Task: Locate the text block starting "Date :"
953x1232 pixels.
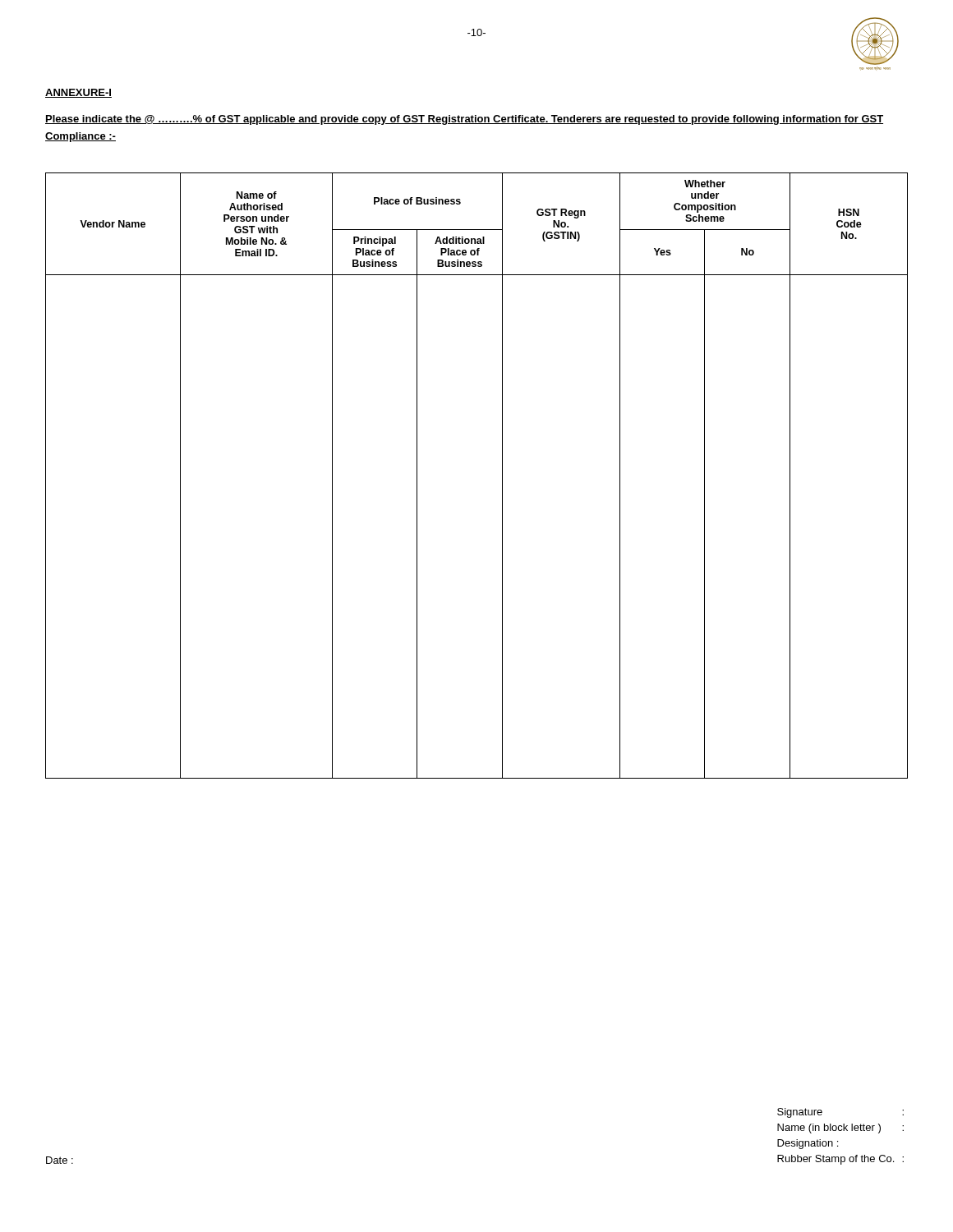Action: coord(59,1160)
